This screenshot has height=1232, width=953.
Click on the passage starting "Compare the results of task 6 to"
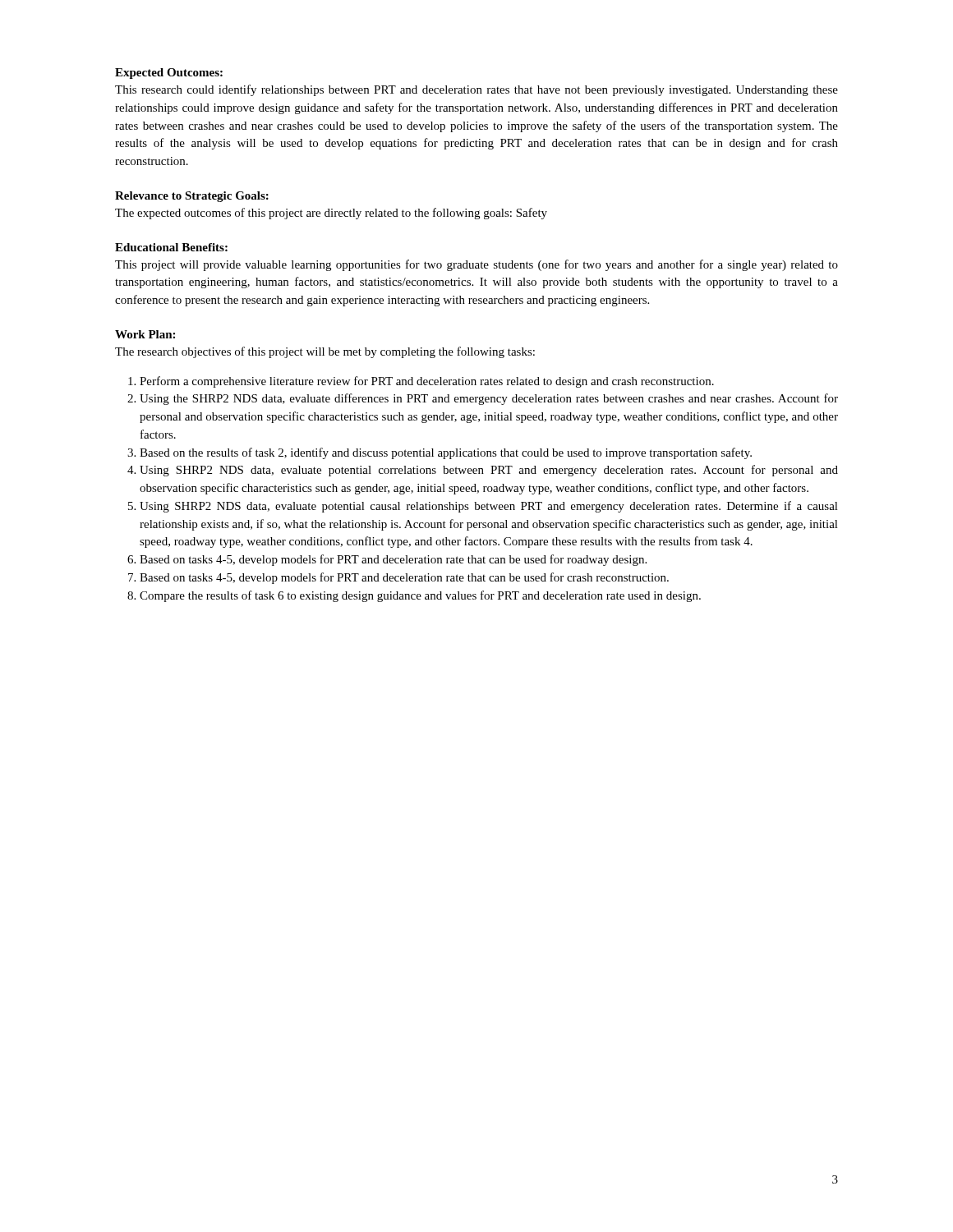click(421, 595)
